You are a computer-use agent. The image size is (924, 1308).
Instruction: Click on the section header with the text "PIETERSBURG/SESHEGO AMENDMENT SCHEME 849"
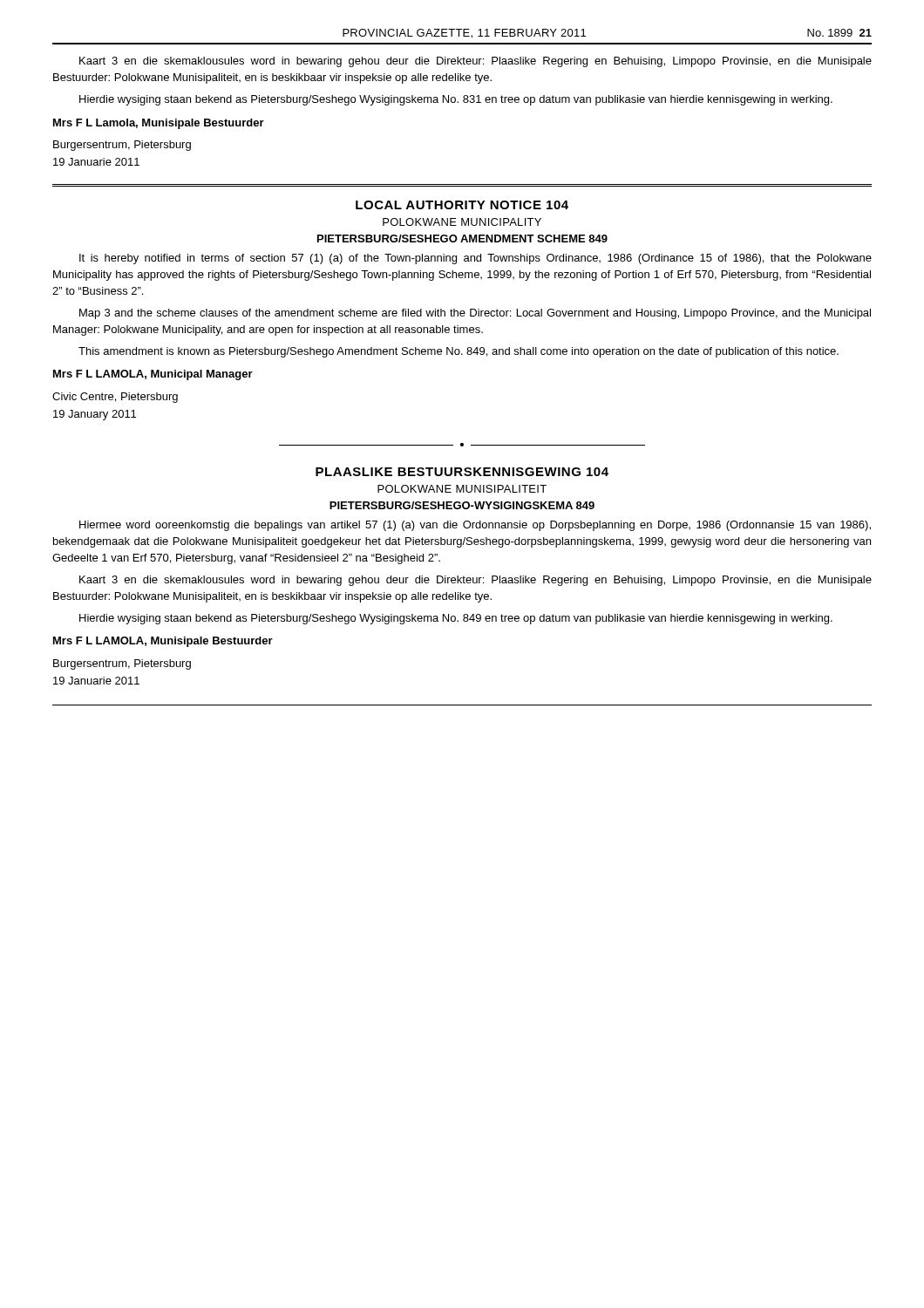point(462,239)
